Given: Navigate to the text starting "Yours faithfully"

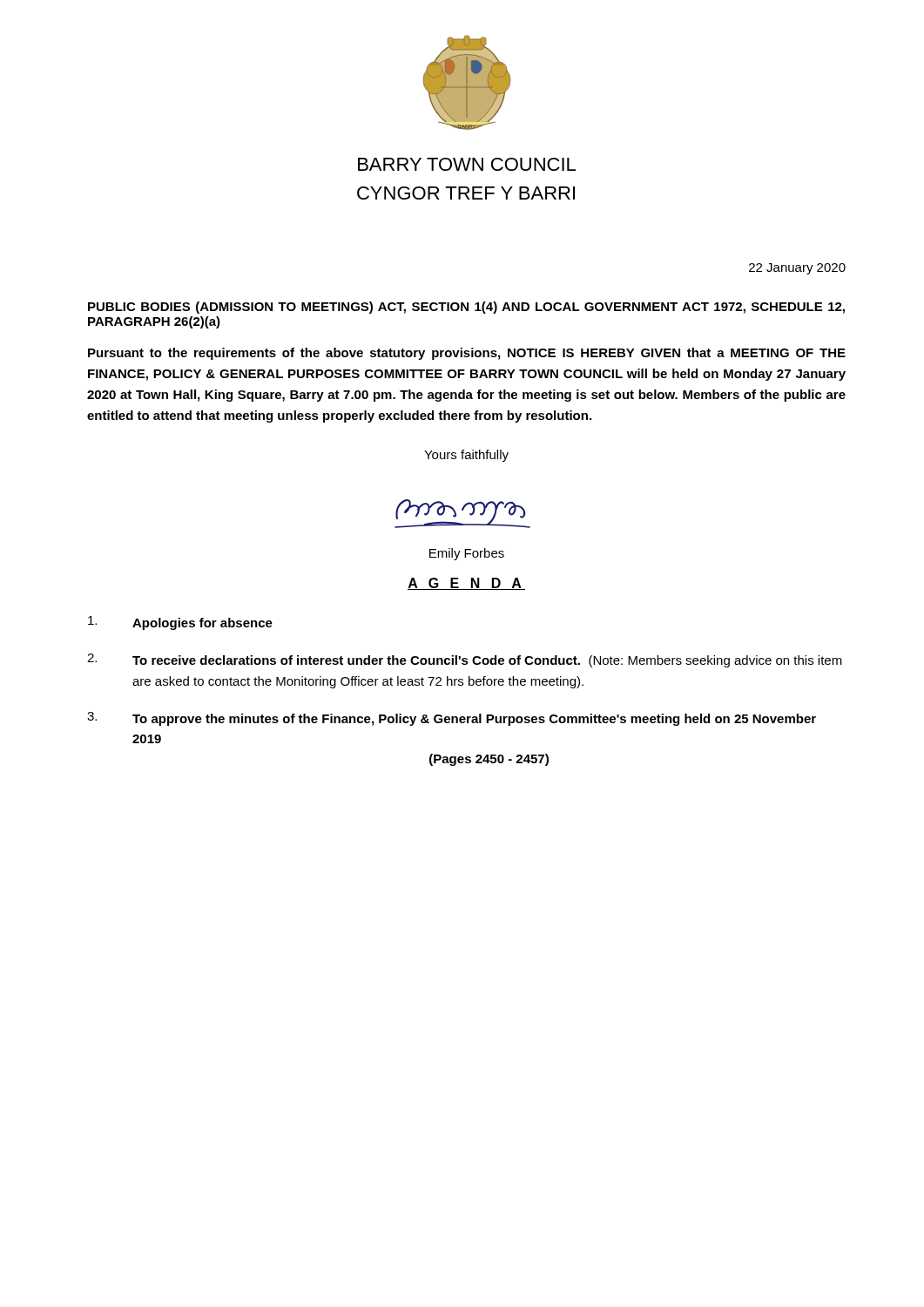Looking at the screenshot, I should (466, 454).
